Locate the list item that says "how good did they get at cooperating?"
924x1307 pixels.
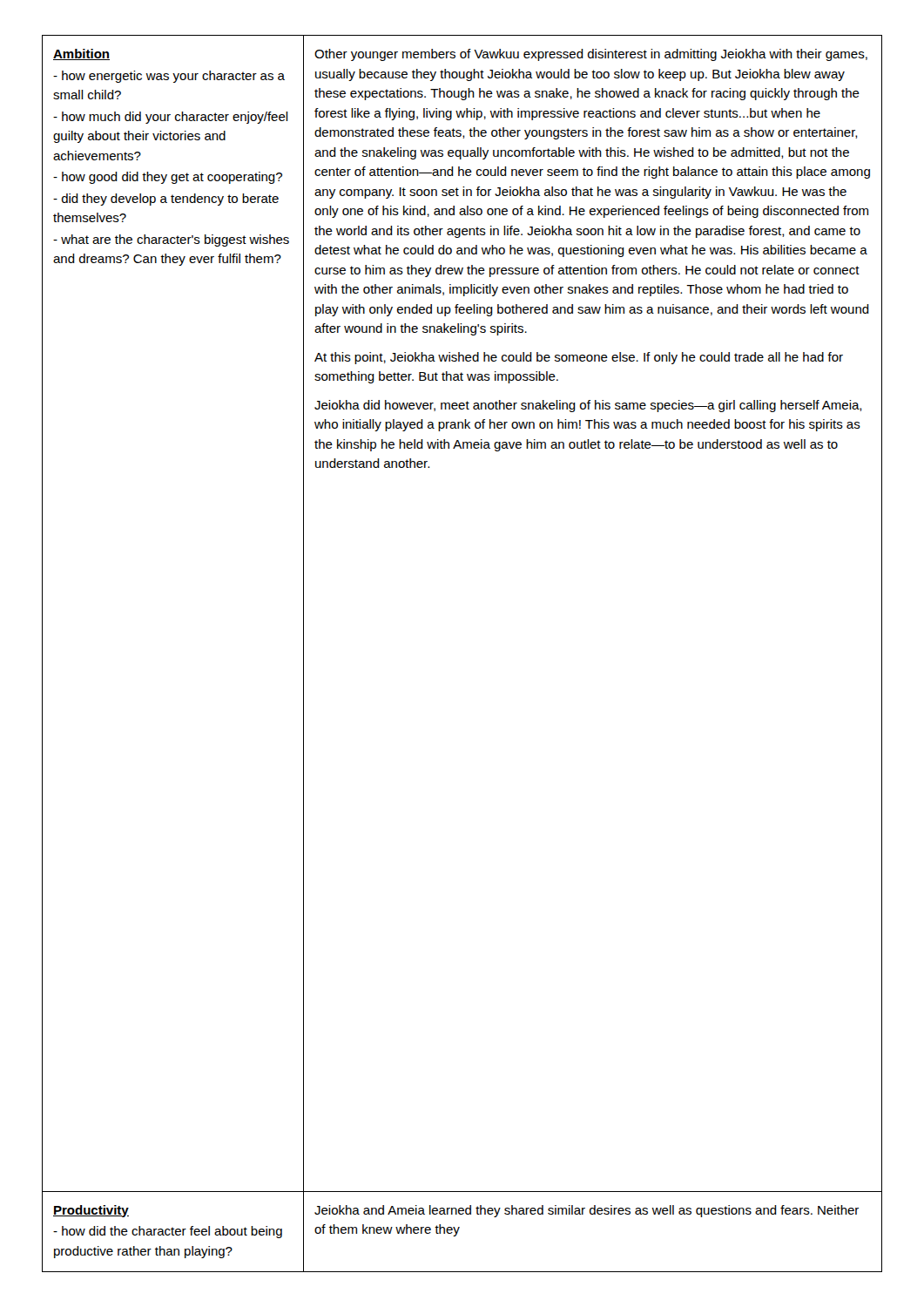pos(168,176)
